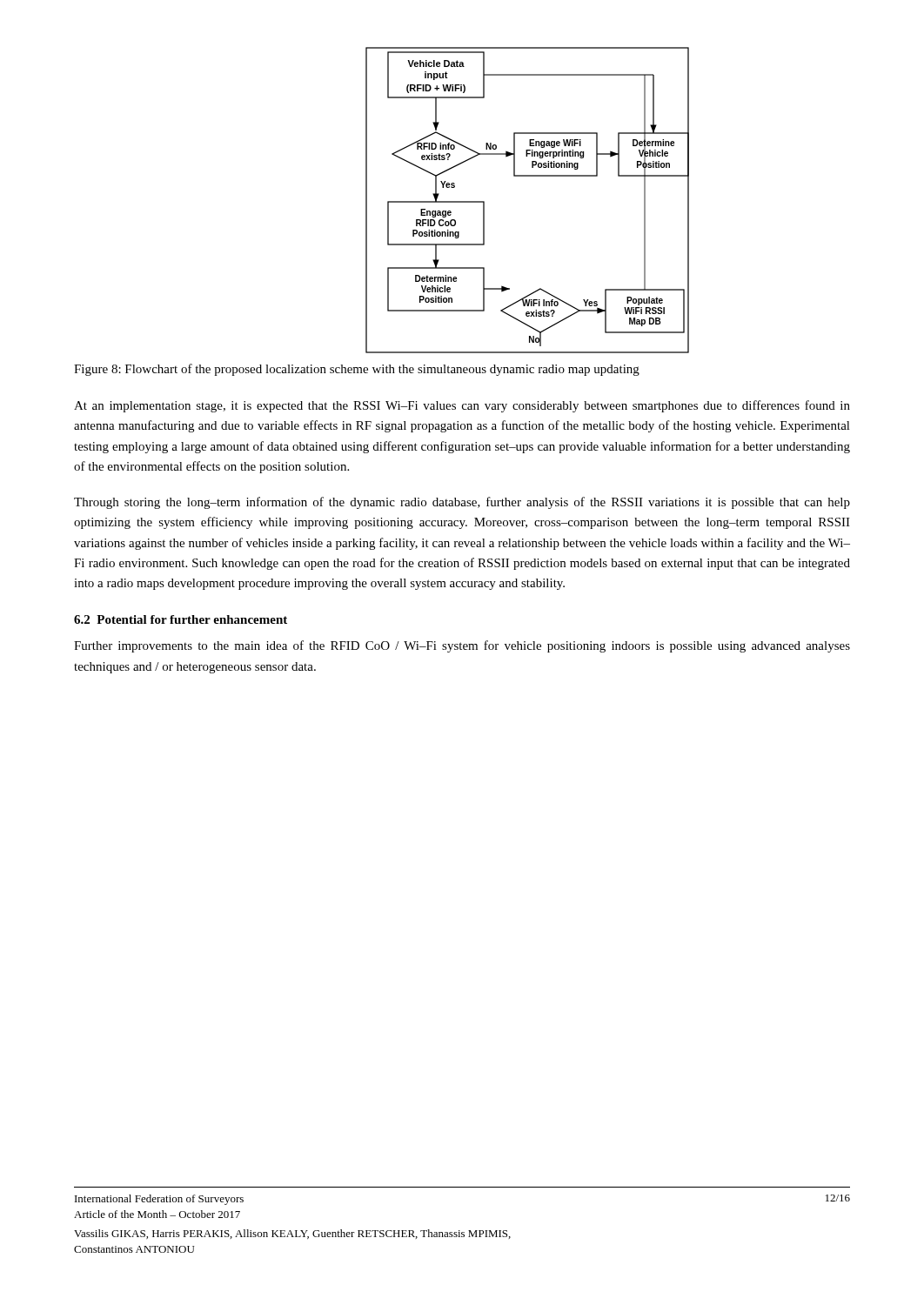
Task: Click on the text block with the text "At an implementation stage,"
Action: (462, 436)
